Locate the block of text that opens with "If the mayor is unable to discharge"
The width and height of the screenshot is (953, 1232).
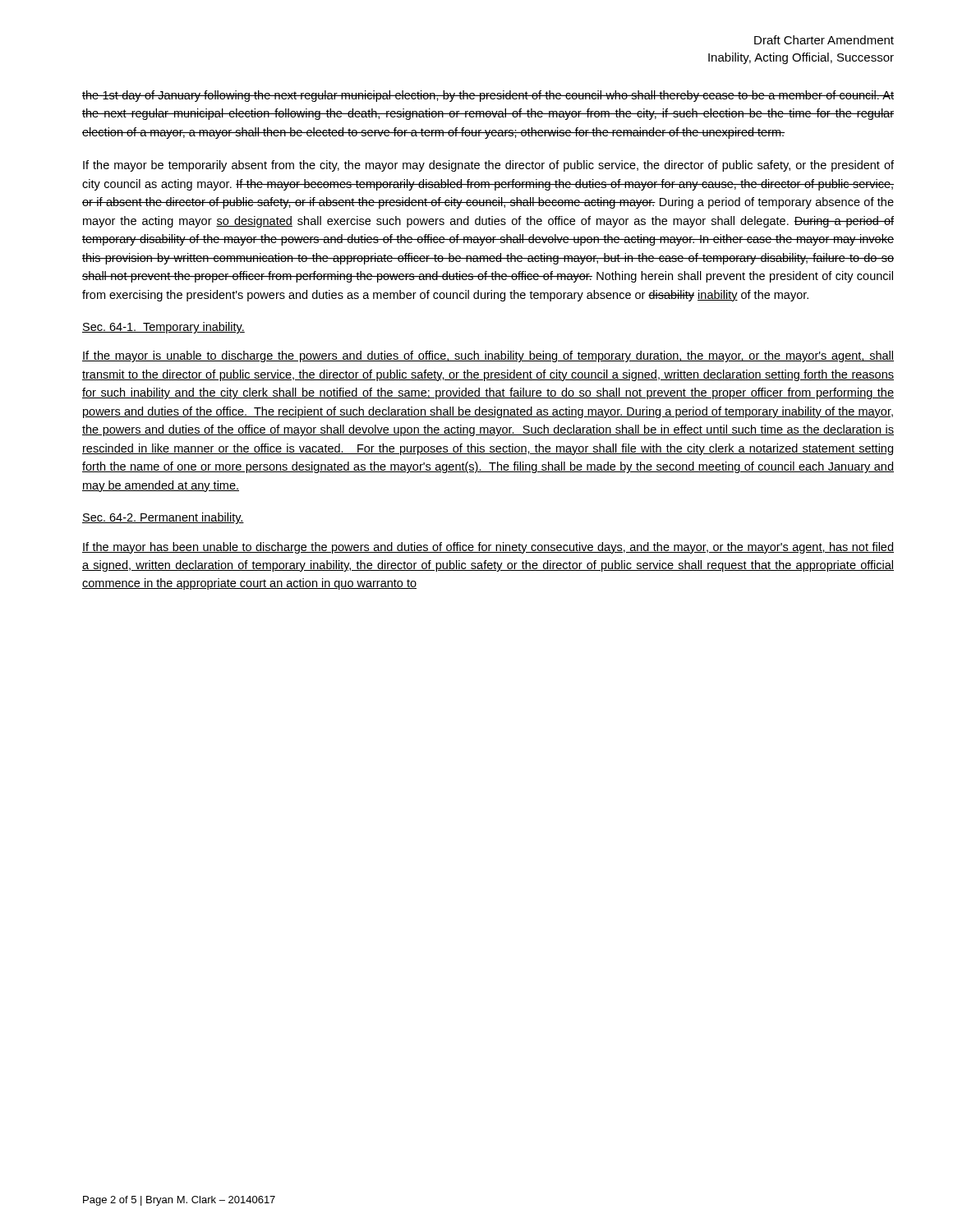coord(488,421)
